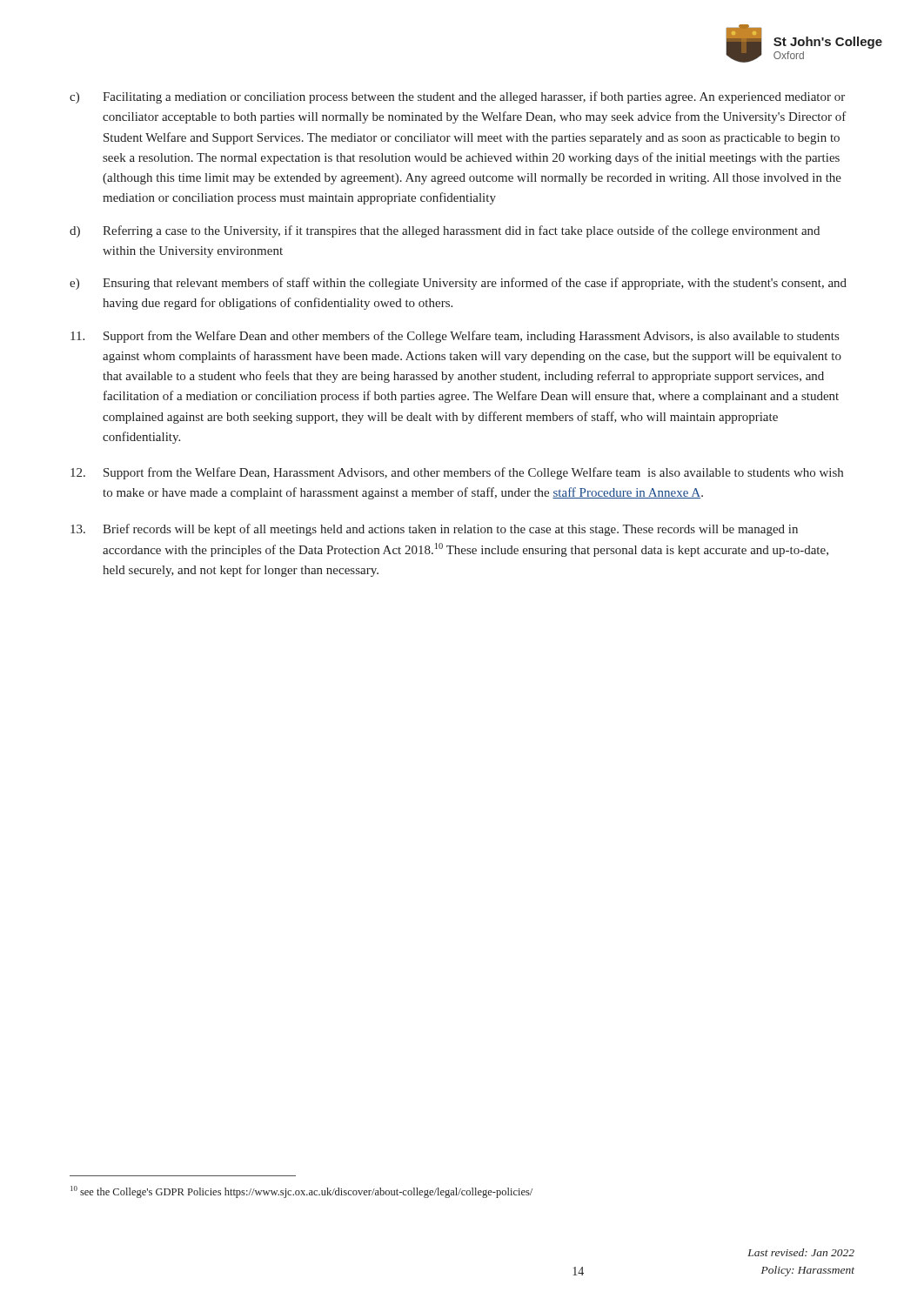Click on the block starting "Support from the Welfare Dean,"

tap(462, 483)
